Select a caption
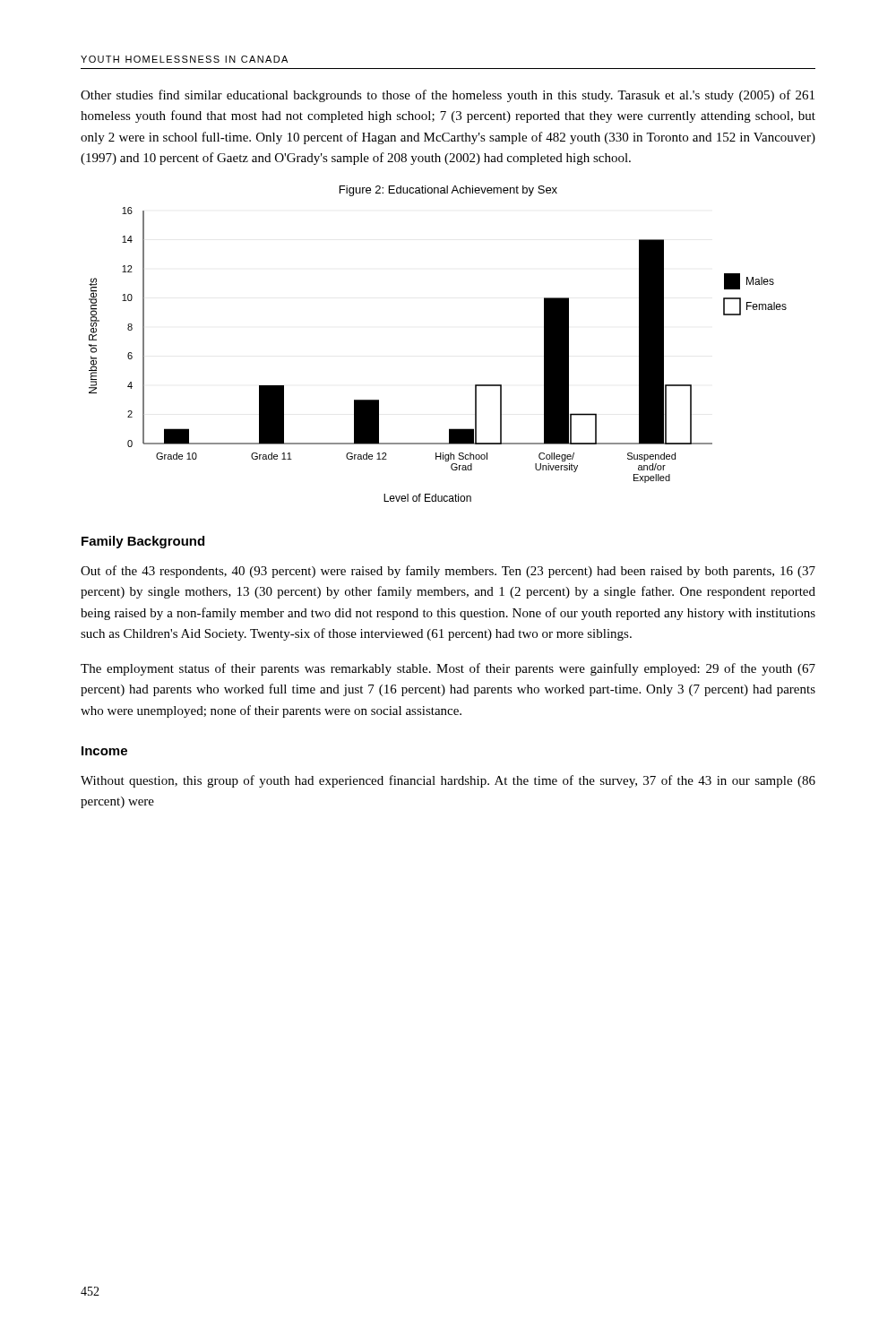 tap(448, 190)
